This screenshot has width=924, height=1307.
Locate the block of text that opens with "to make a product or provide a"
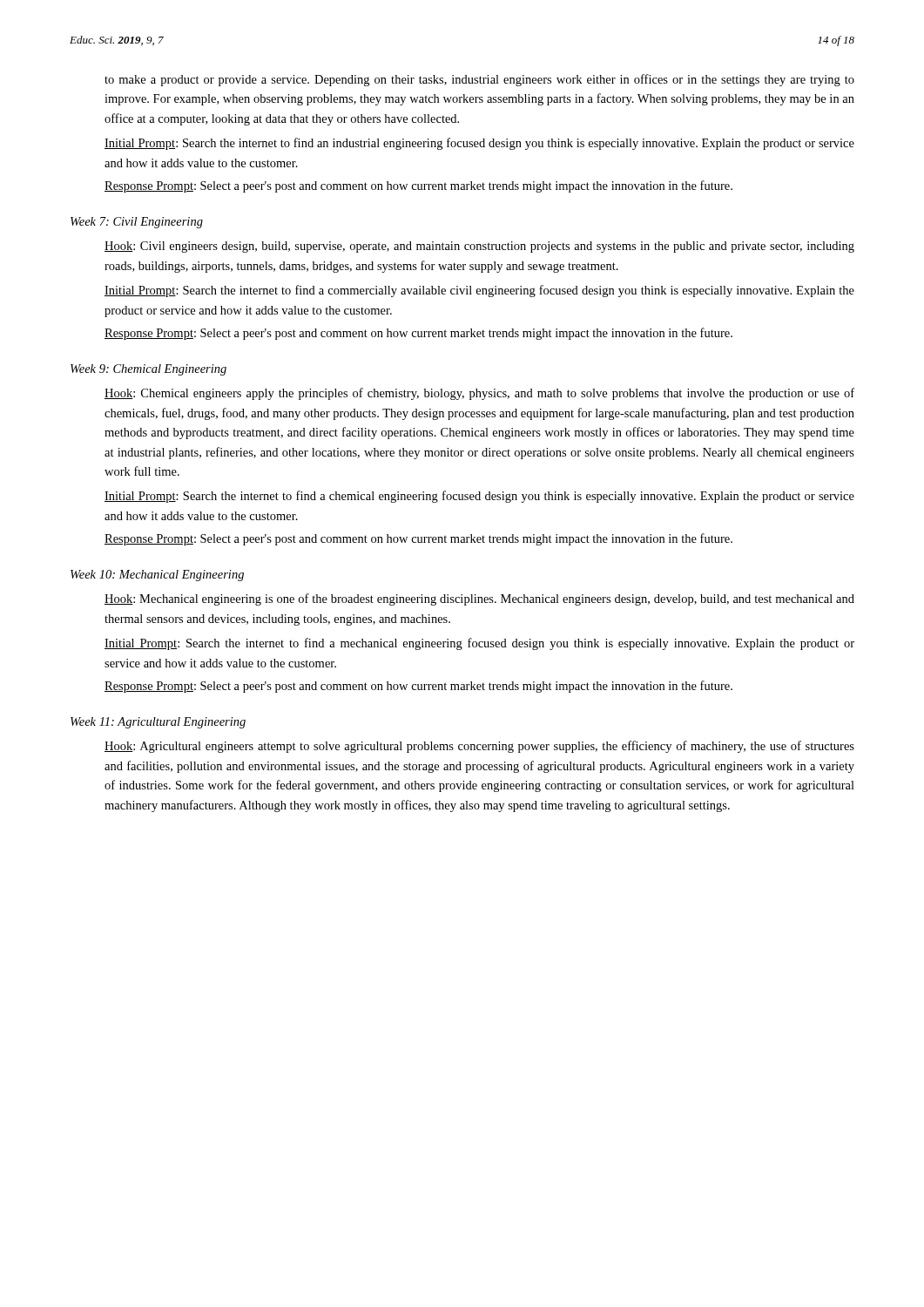coord(479,99)
